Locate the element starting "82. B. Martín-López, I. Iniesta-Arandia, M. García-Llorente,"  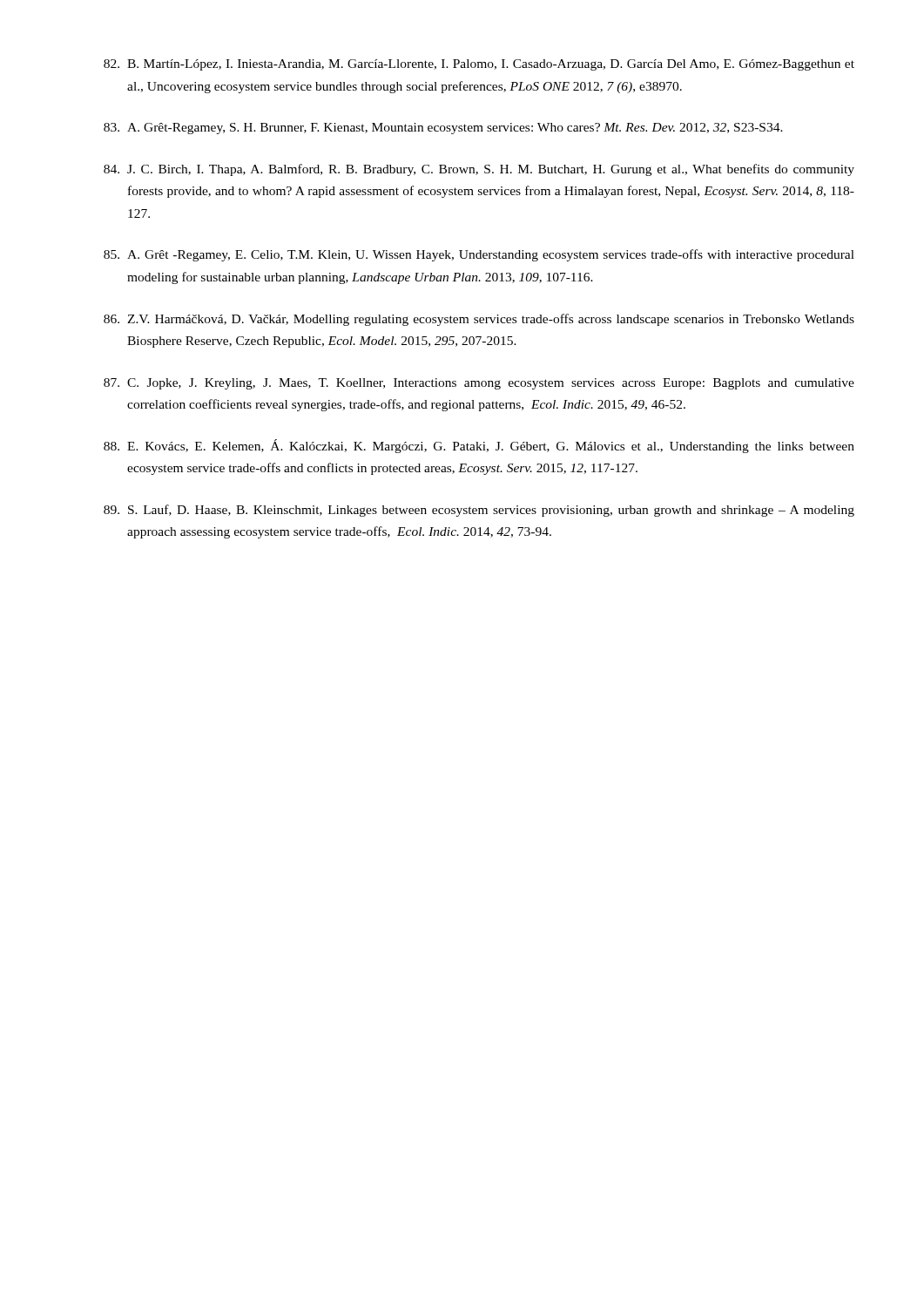pos(471,75)
